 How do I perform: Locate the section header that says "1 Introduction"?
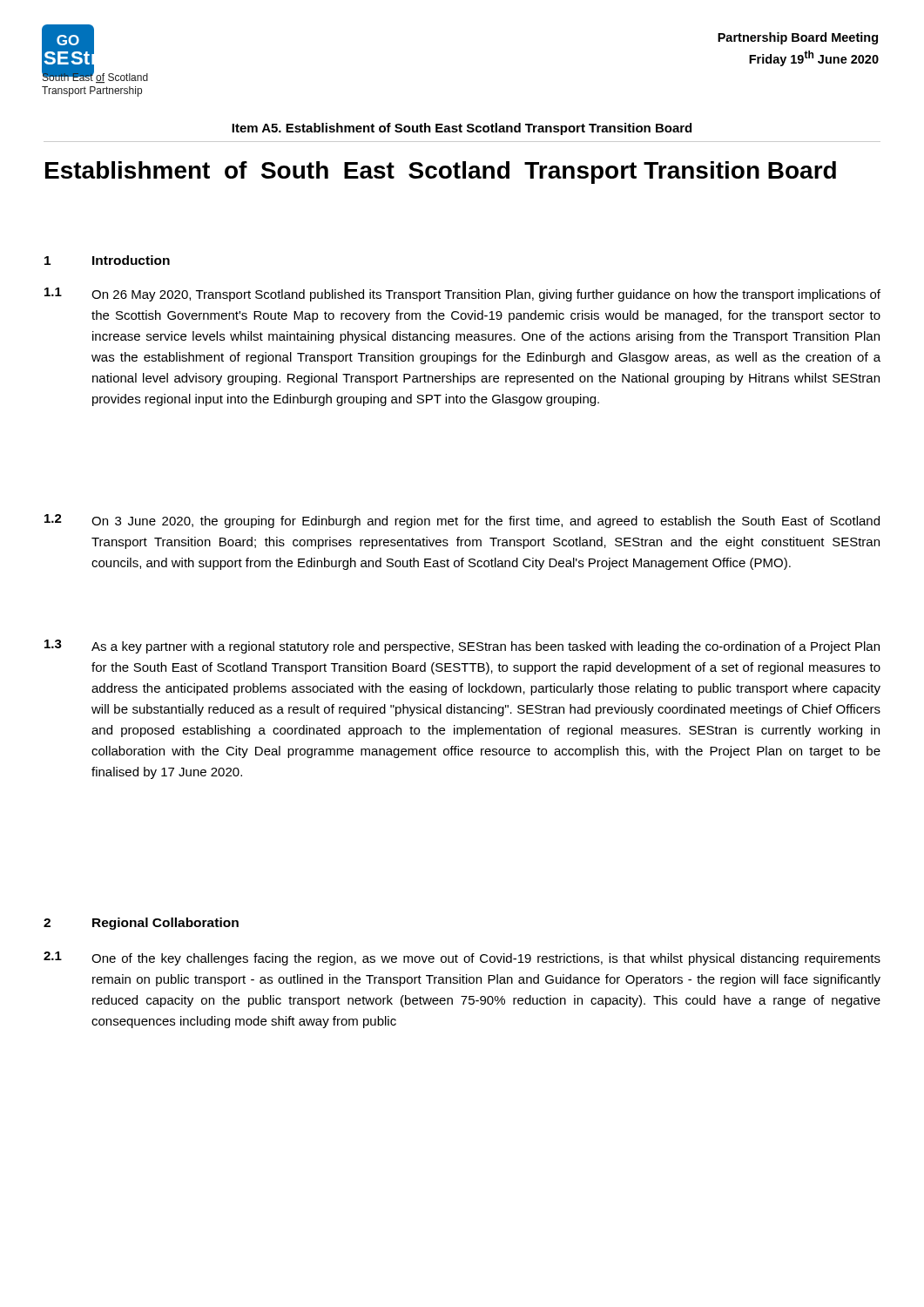point(107,260)
